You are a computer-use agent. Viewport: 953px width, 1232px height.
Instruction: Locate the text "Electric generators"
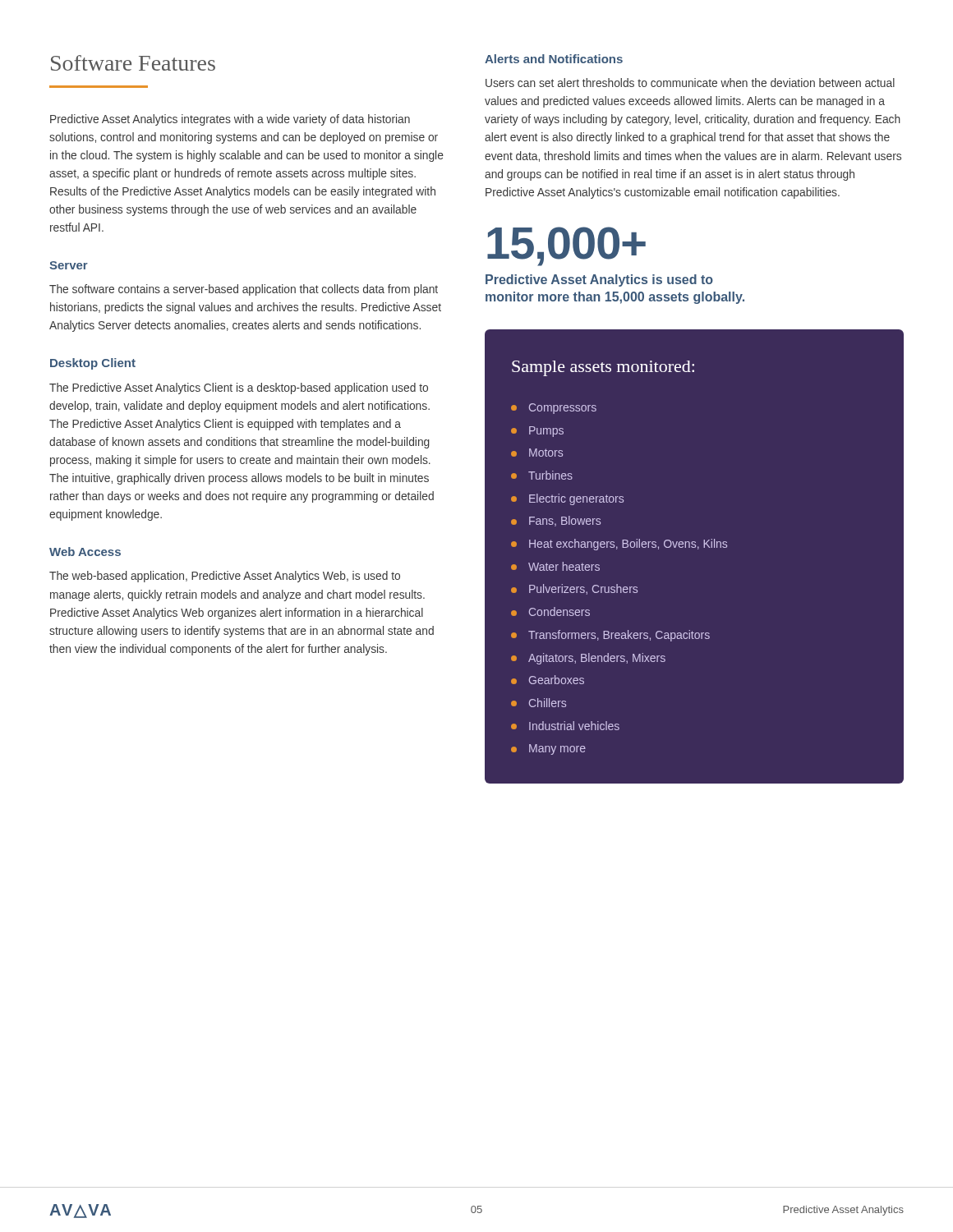[568, 498]
